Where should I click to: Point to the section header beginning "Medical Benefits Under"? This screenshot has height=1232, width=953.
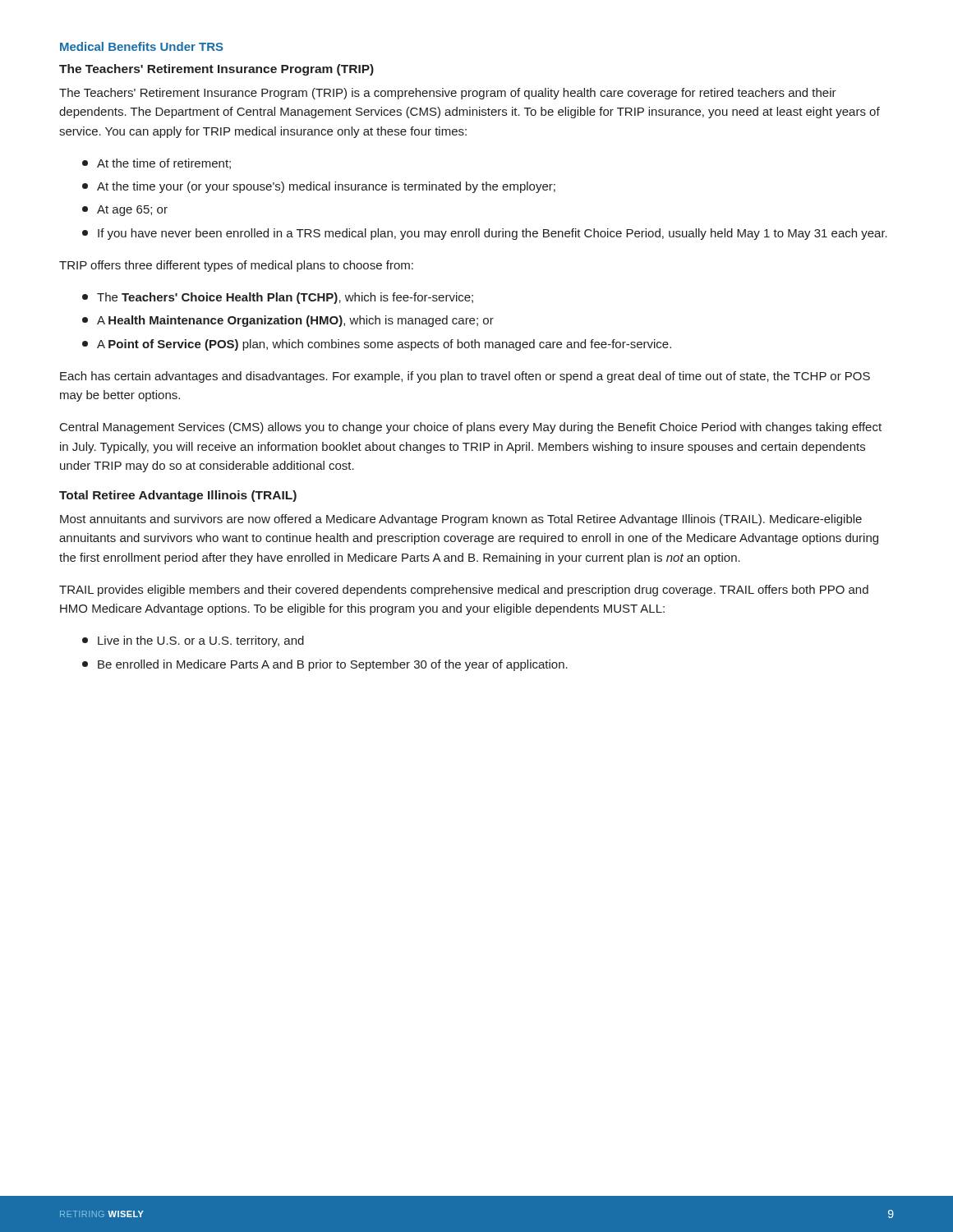[x=141, y=46]
